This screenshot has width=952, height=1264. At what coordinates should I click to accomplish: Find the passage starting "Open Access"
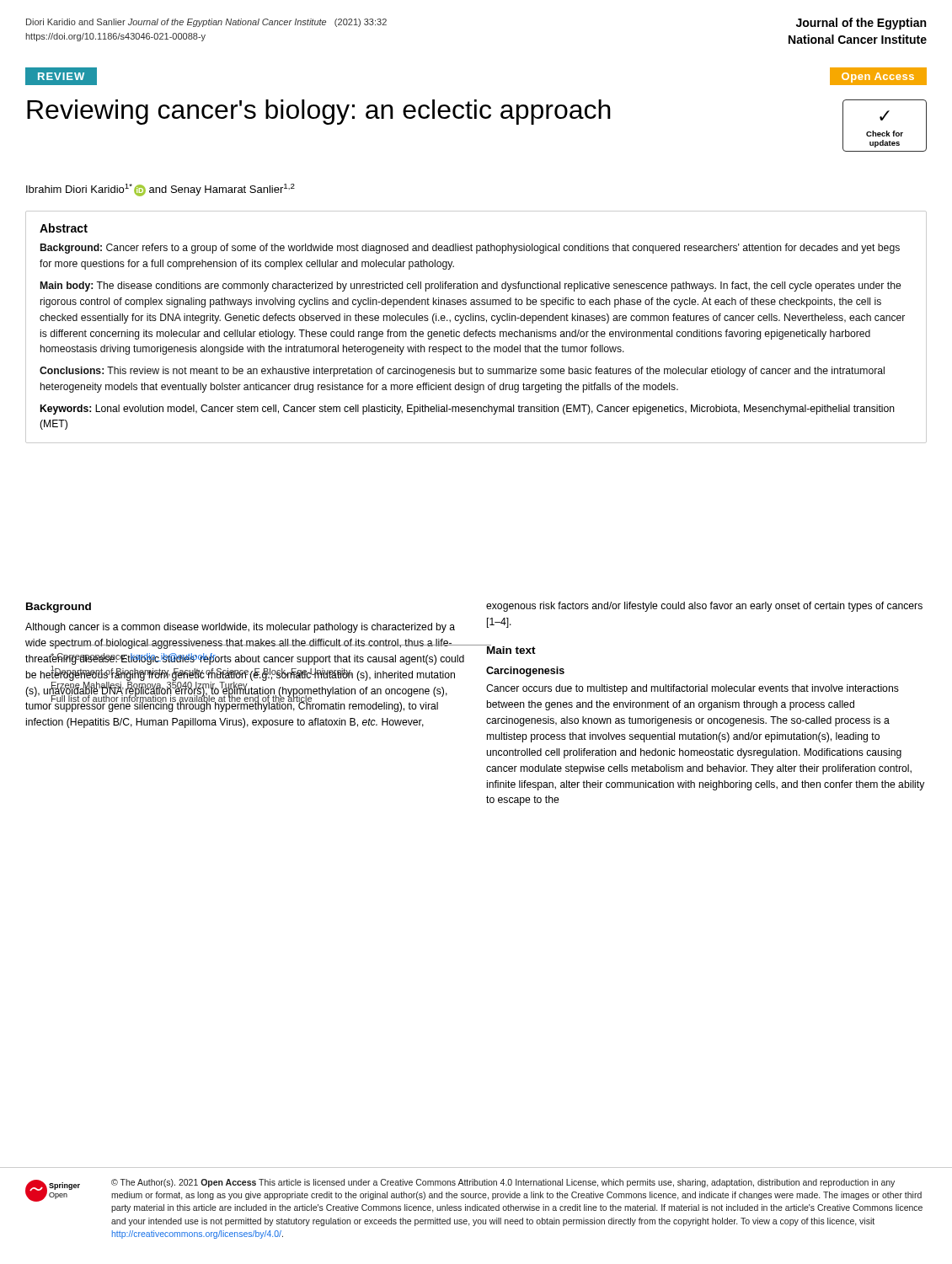878,76
